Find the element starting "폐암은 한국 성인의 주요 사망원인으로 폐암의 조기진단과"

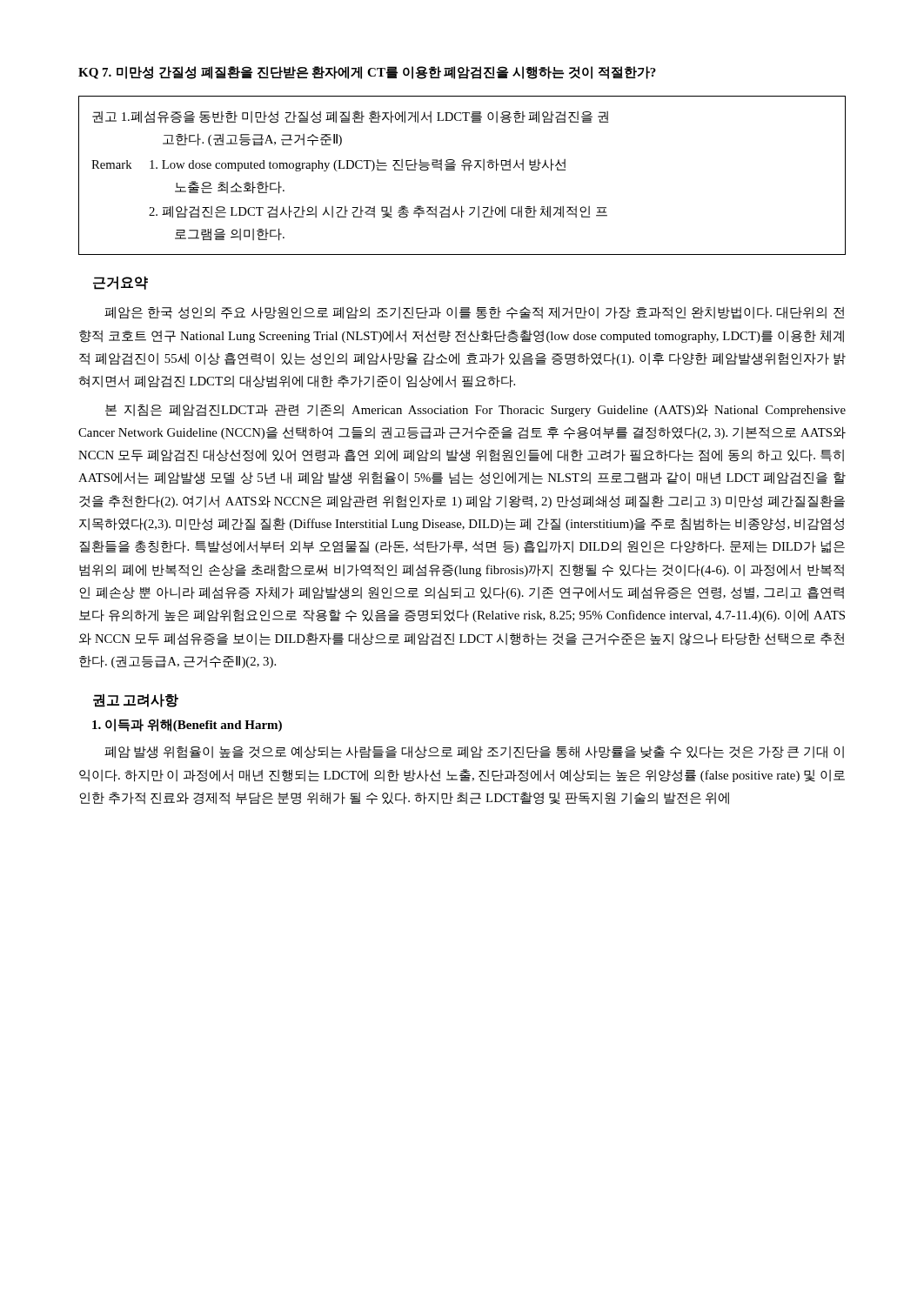[462, 347]
